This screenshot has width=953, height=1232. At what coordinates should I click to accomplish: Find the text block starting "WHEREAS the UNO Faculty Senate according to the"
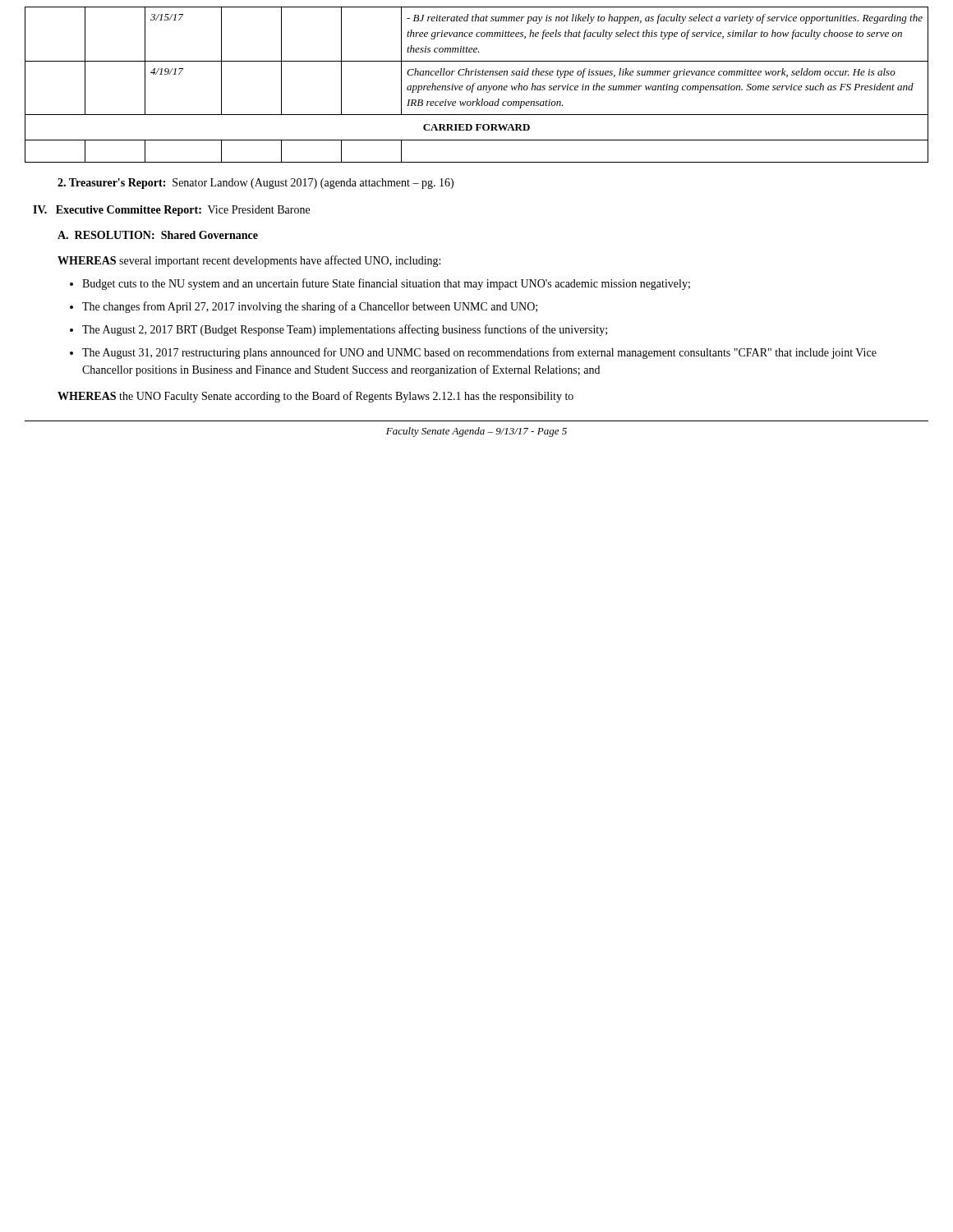316,396
